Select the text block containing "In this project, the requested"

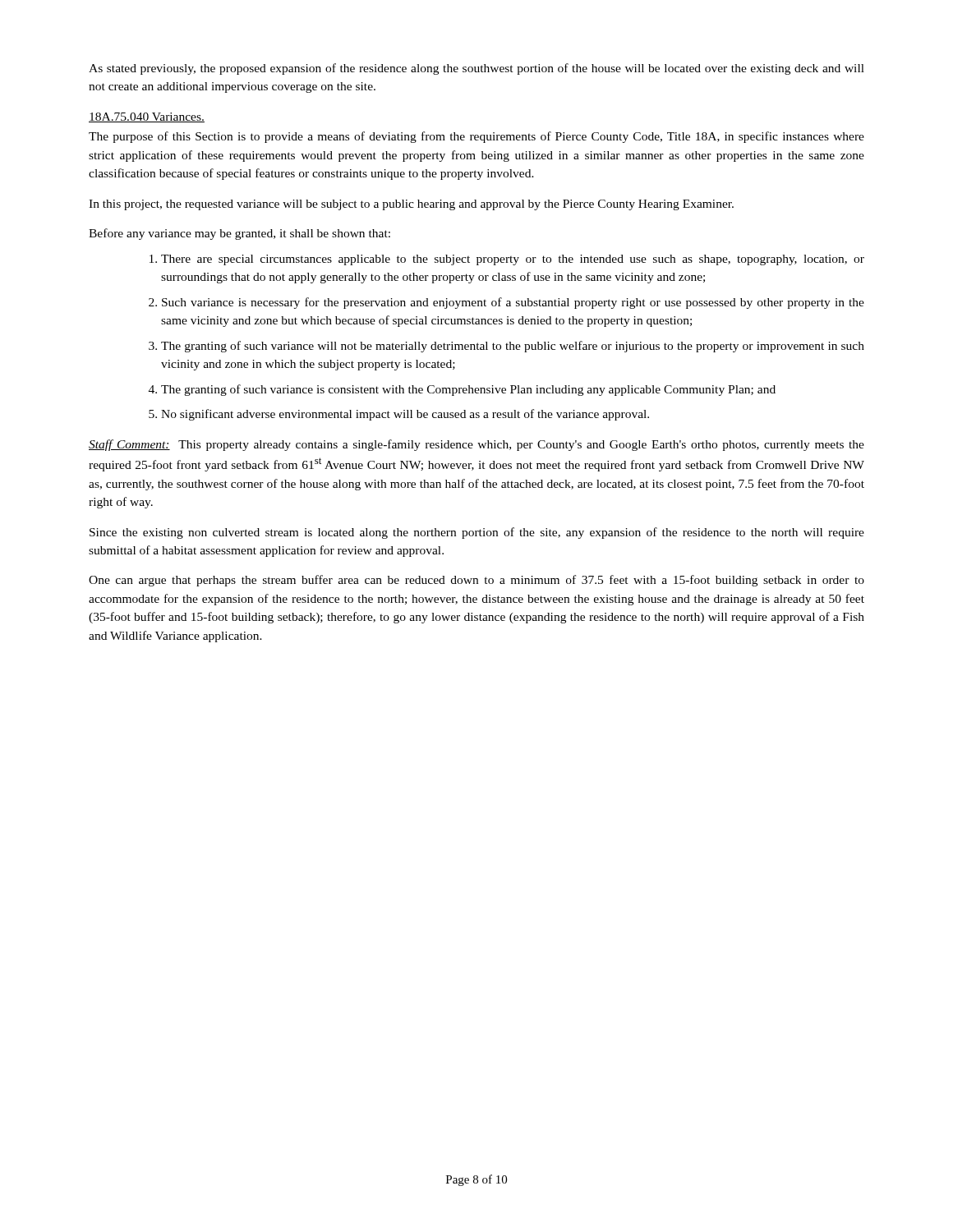[x=412, y=203]
